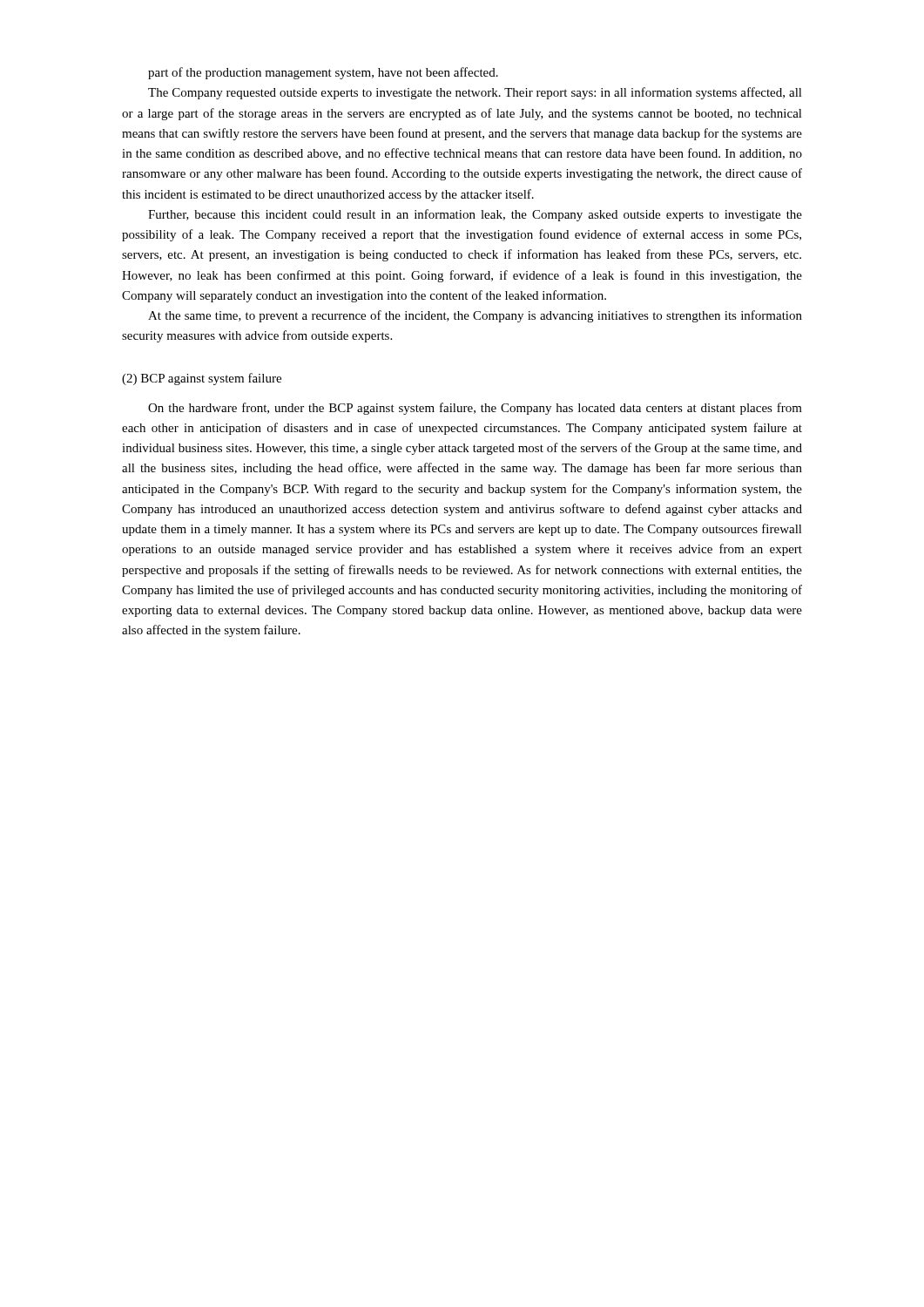
Task: Find the block on this page that starts "part of the production management system, have"
Action: click(462, 205)
